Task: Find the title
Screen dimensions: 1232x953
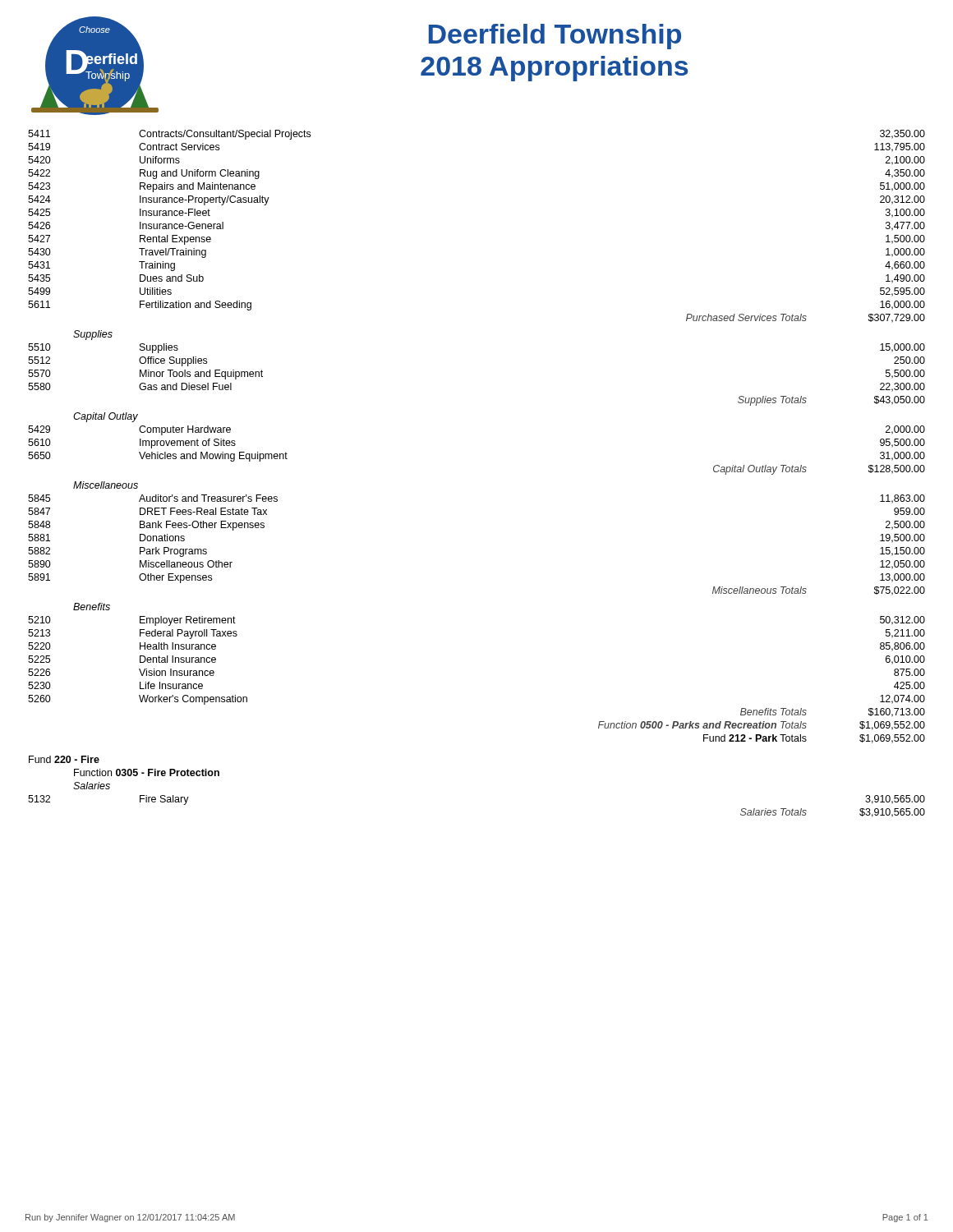Action: click(x=555, y=50)
